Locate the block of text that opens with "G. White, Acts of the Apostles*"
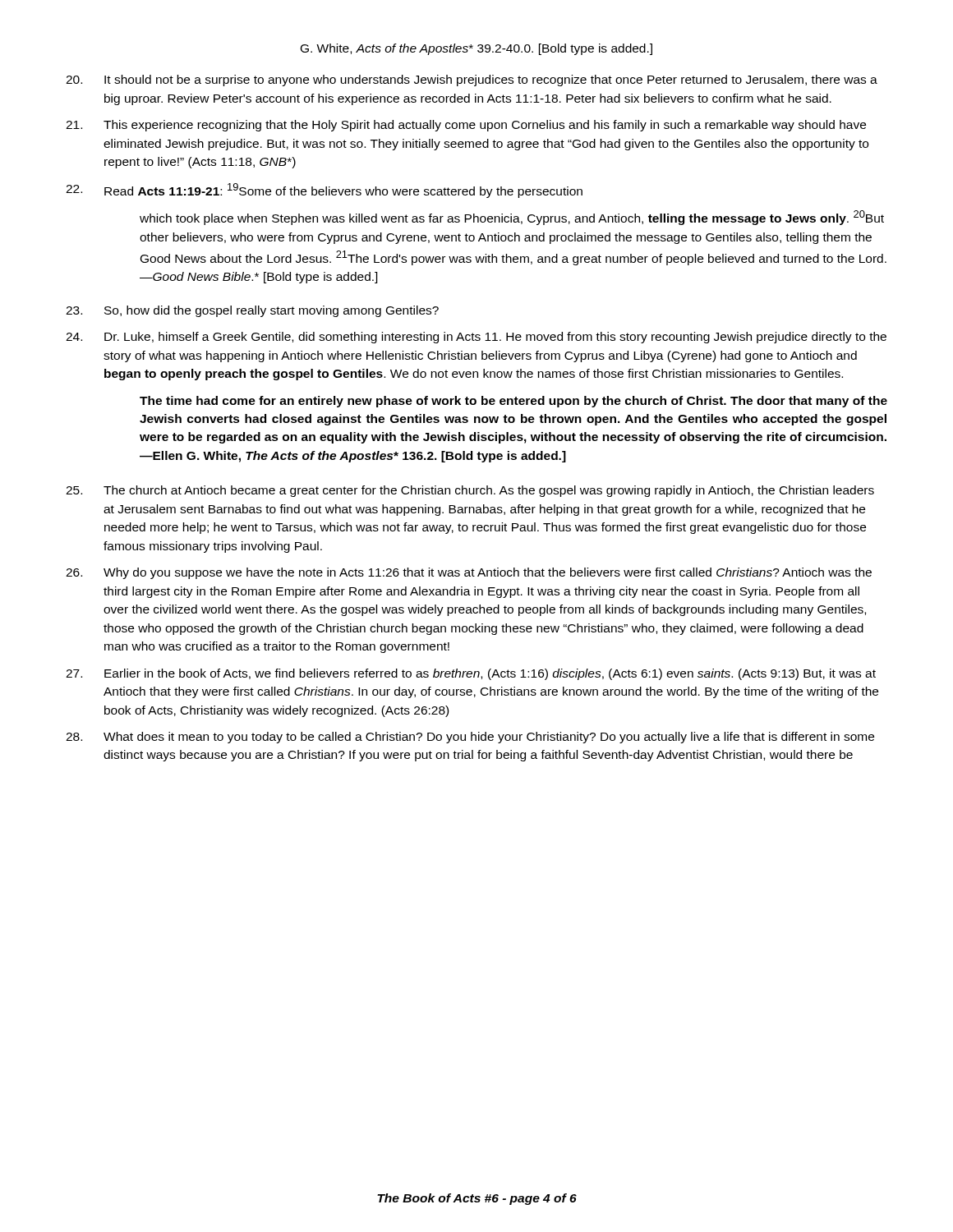This screenshot has height=1232, width=953. (x=476, y=48)
